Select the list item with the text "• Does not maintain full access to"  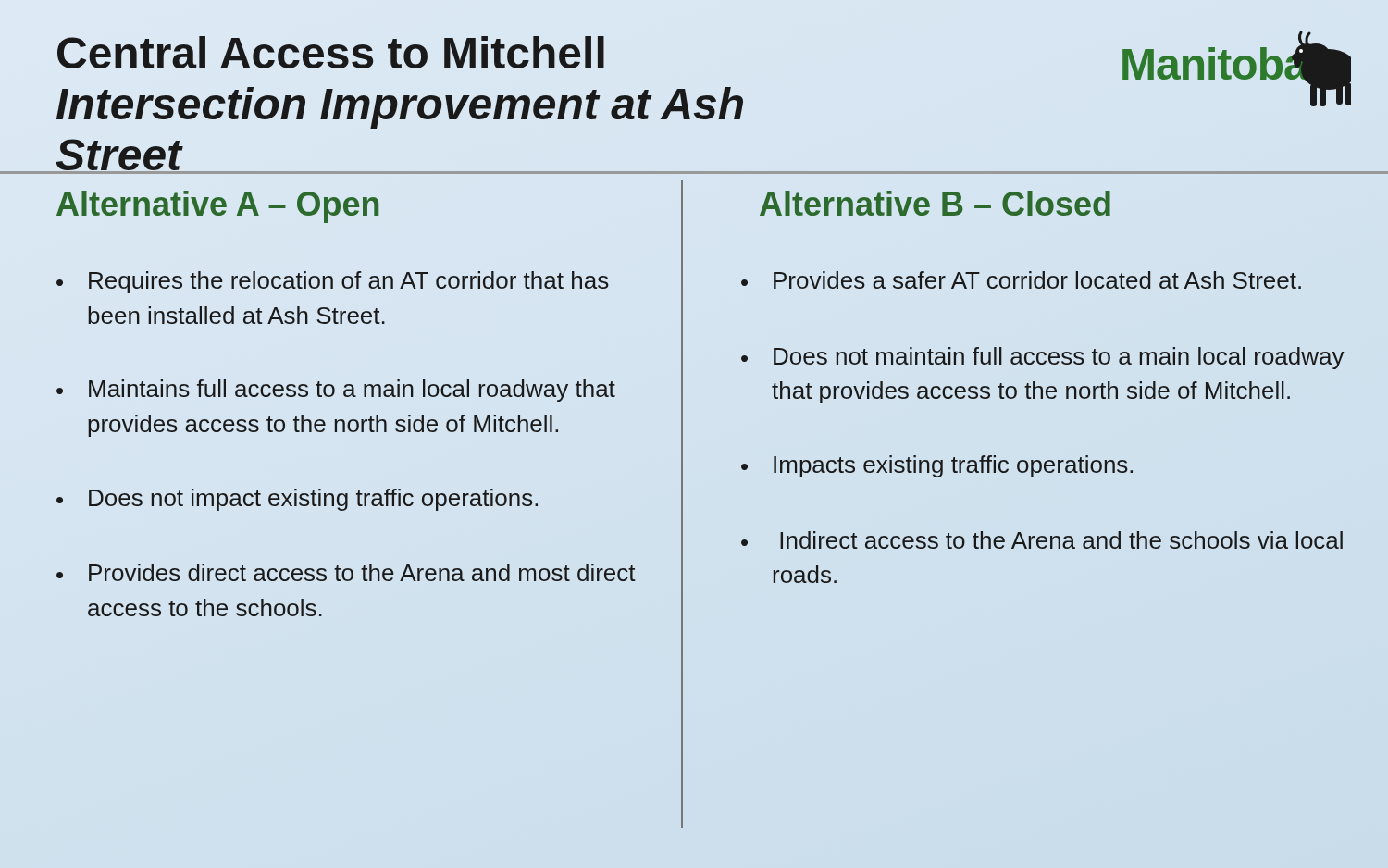coord(1046,374)
